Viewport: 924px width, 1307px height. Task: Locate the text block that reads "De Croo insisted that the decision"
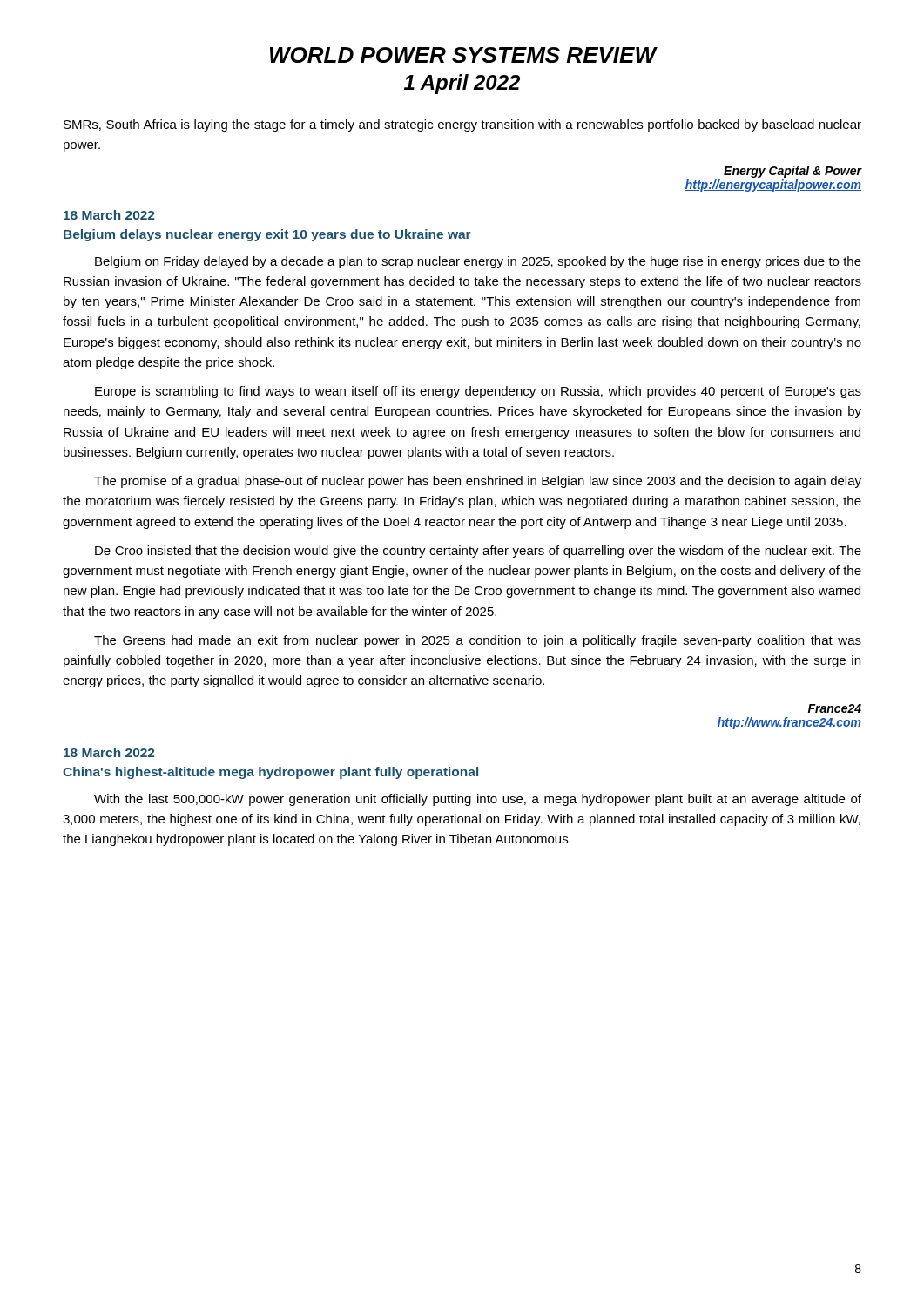[462, 580]
